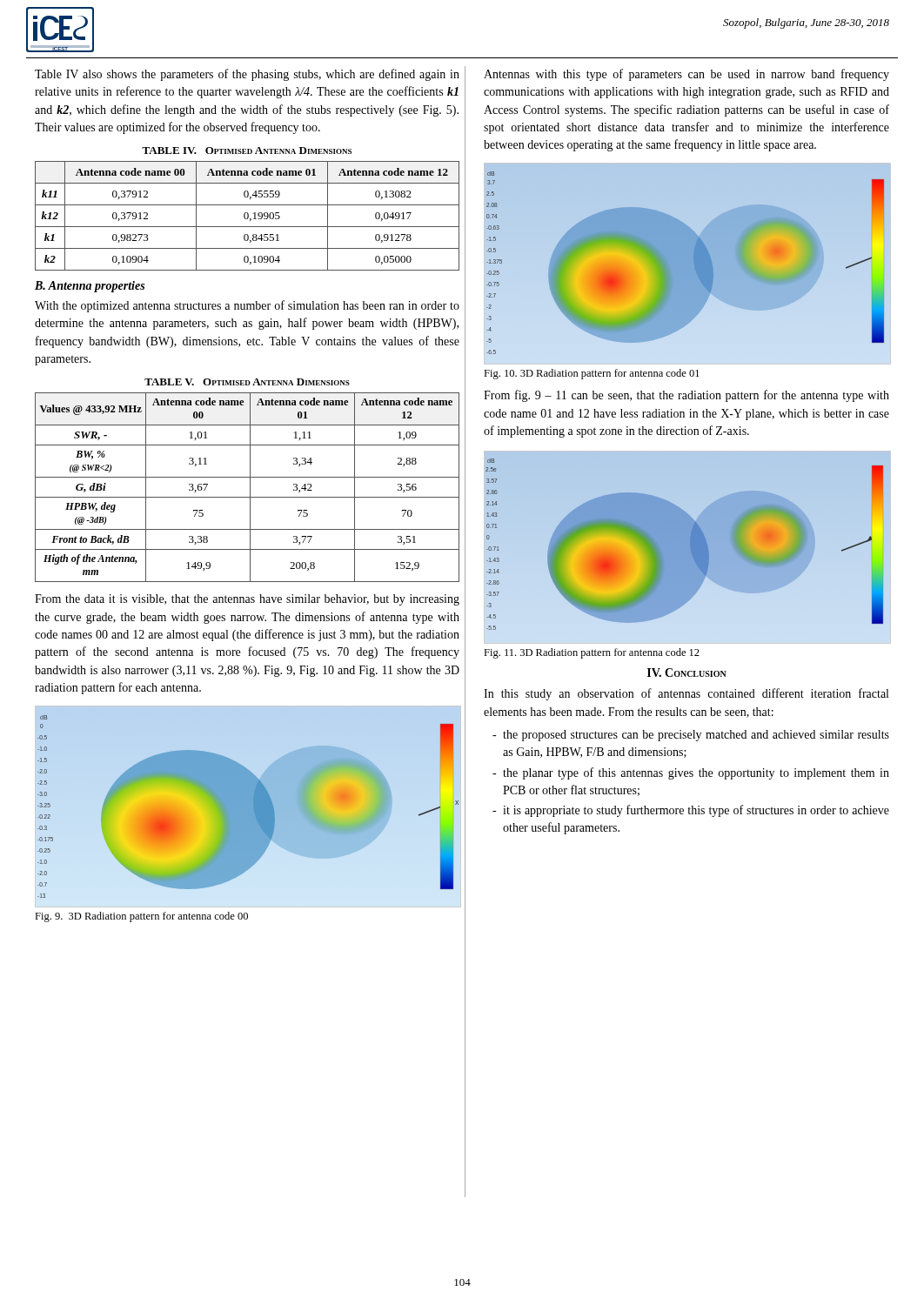Click the passage that begins "Antennas with this type of parameters"

[x=686, y=110]
